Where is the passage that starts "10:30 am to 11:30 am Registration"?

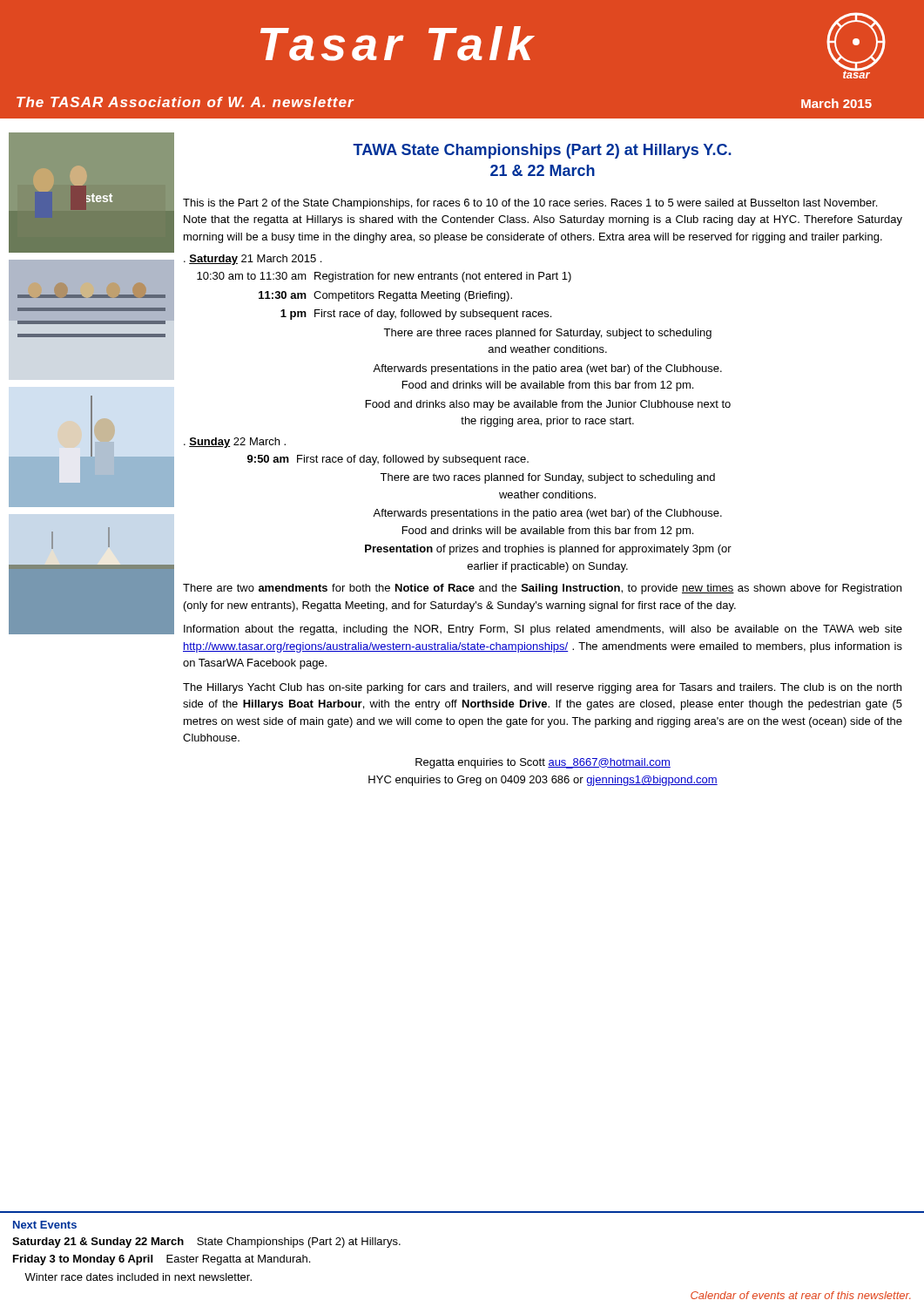[548, 348]
